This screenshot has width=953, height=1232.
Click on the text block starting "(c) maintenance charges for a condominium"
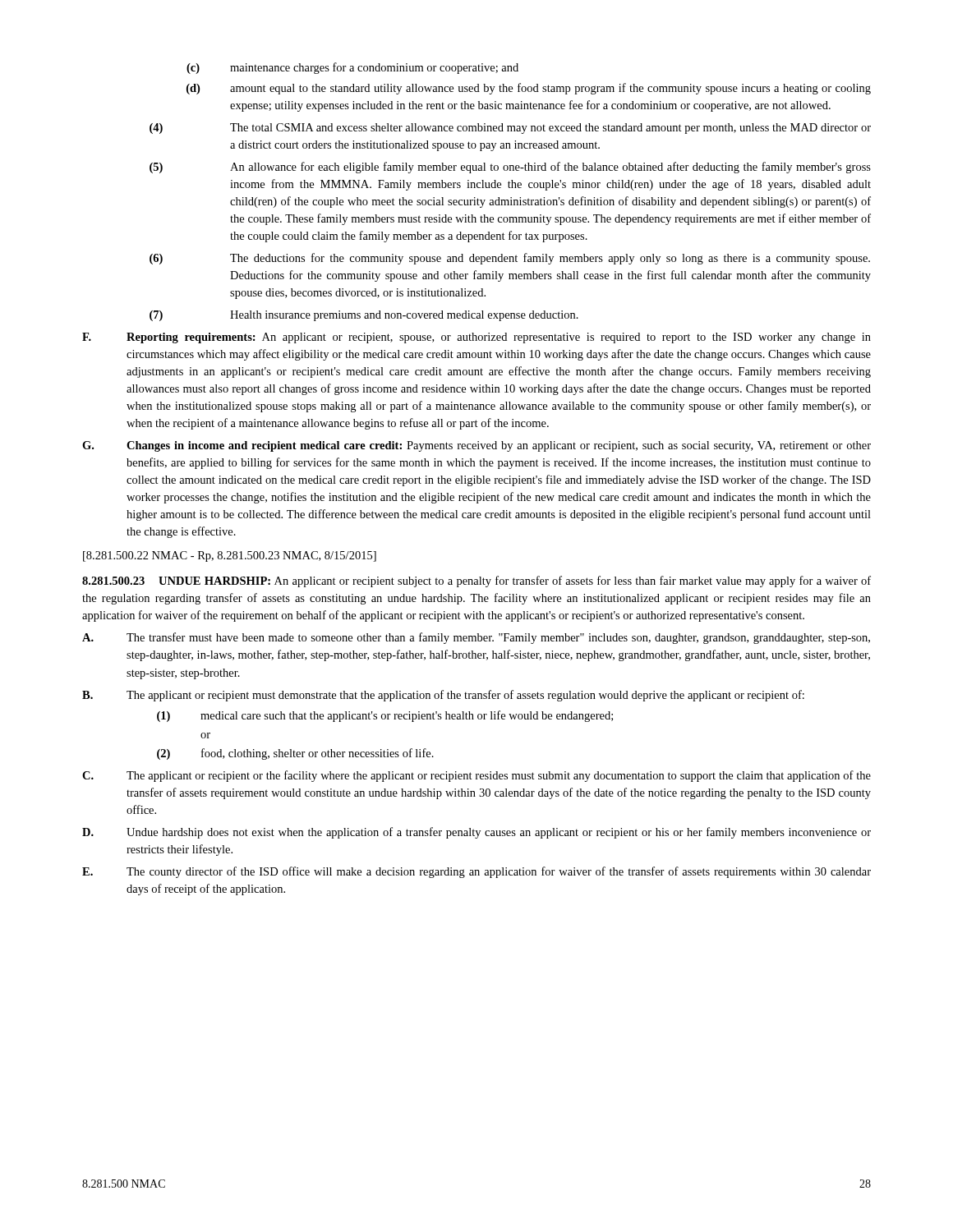[513, 68]
